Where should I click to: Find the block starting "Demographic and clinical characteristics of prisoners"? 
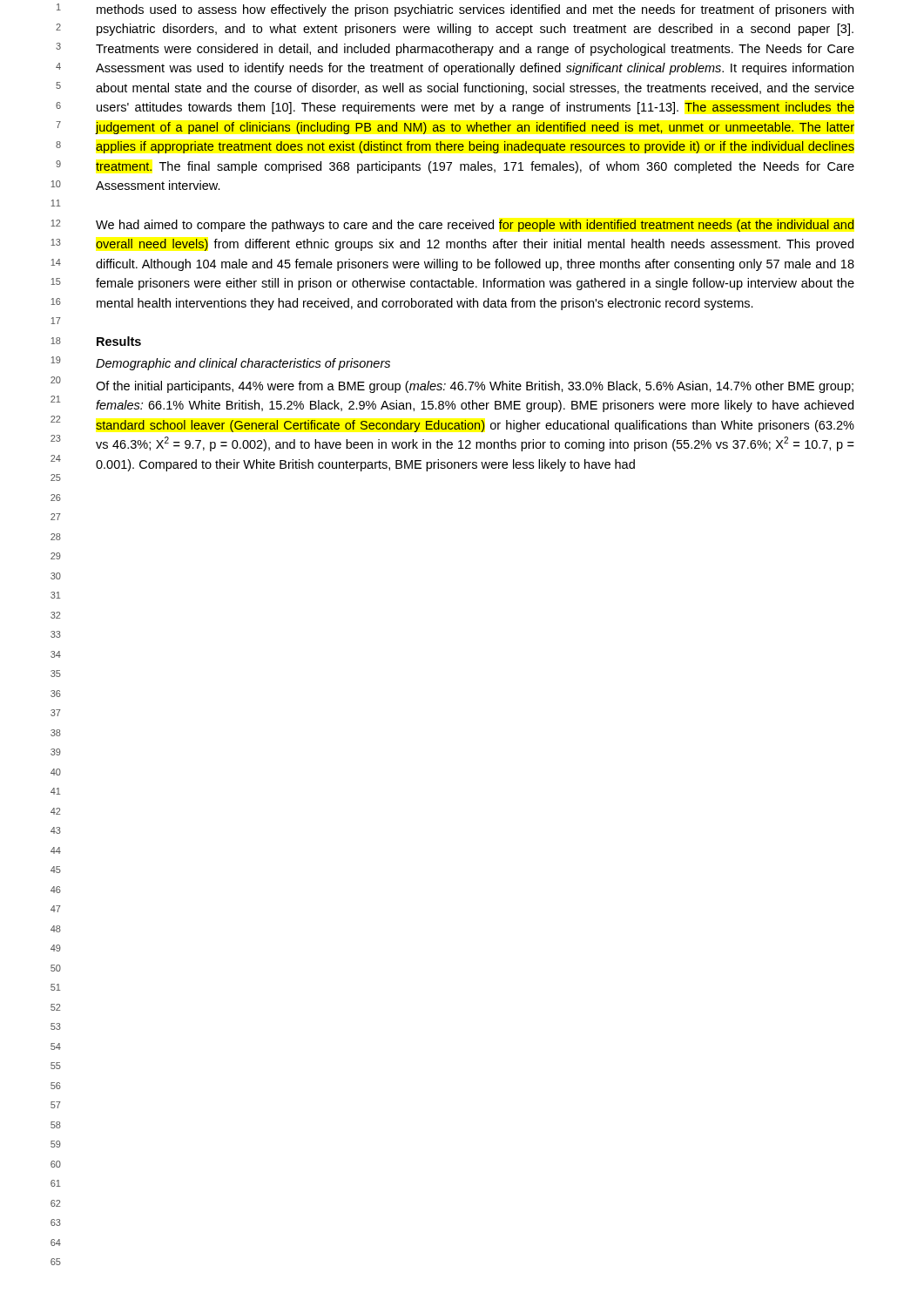[243, 363]
